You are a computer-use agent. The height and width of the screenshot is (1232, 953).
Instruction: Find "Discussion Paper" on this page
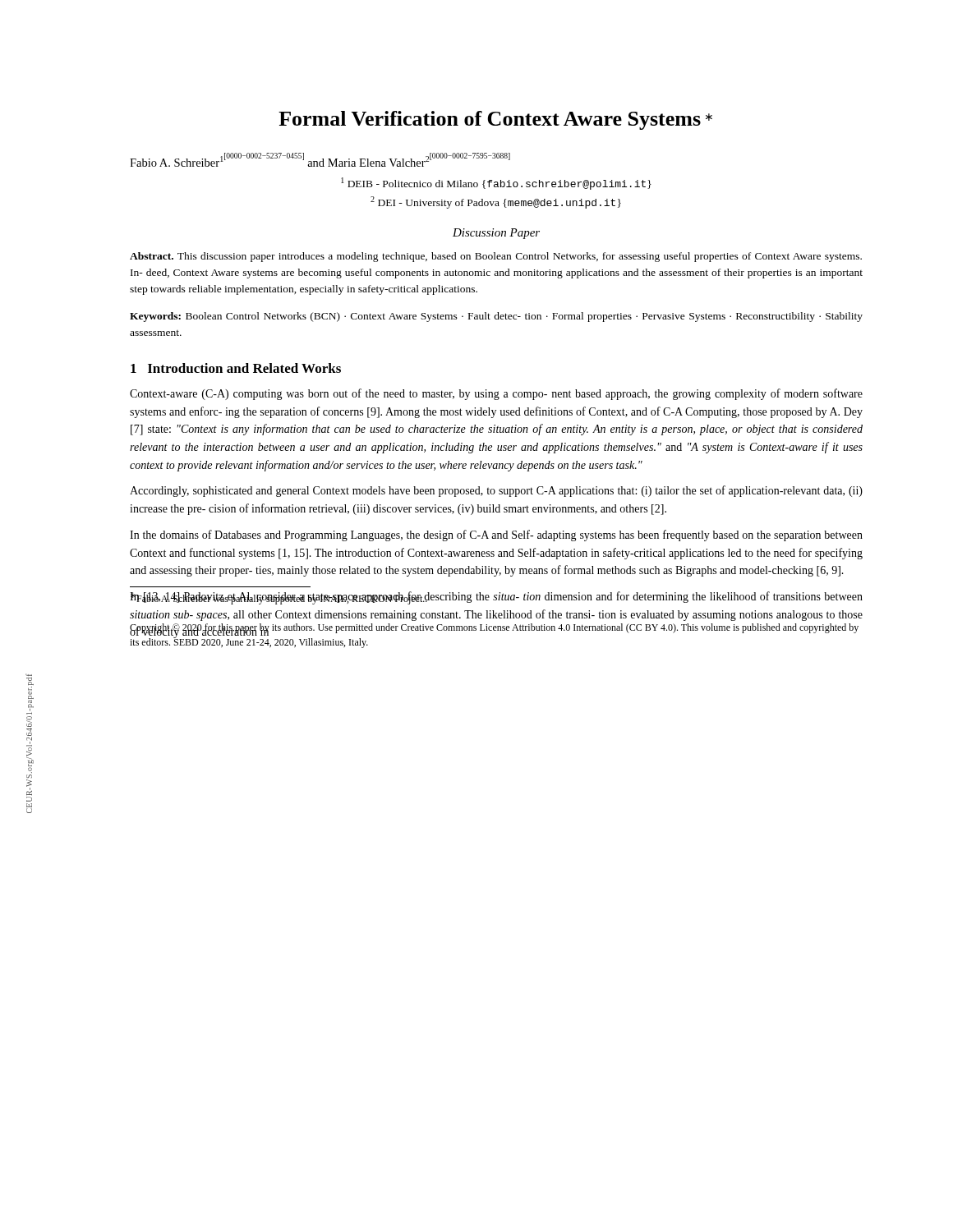(496, 232)
